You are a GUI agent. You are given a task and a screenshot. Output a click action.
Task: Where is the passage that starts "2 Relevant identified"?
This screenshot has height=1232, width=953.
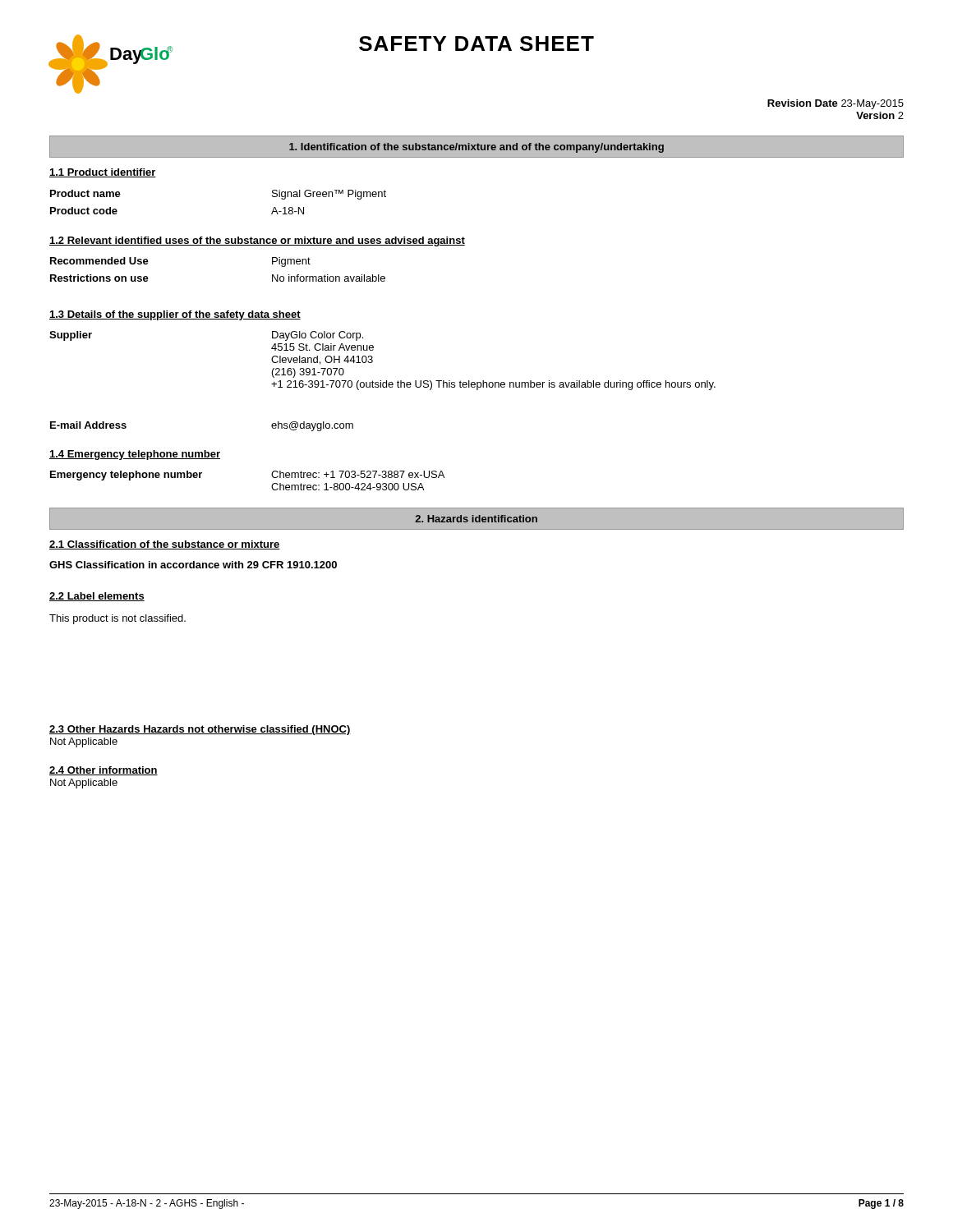257,240
